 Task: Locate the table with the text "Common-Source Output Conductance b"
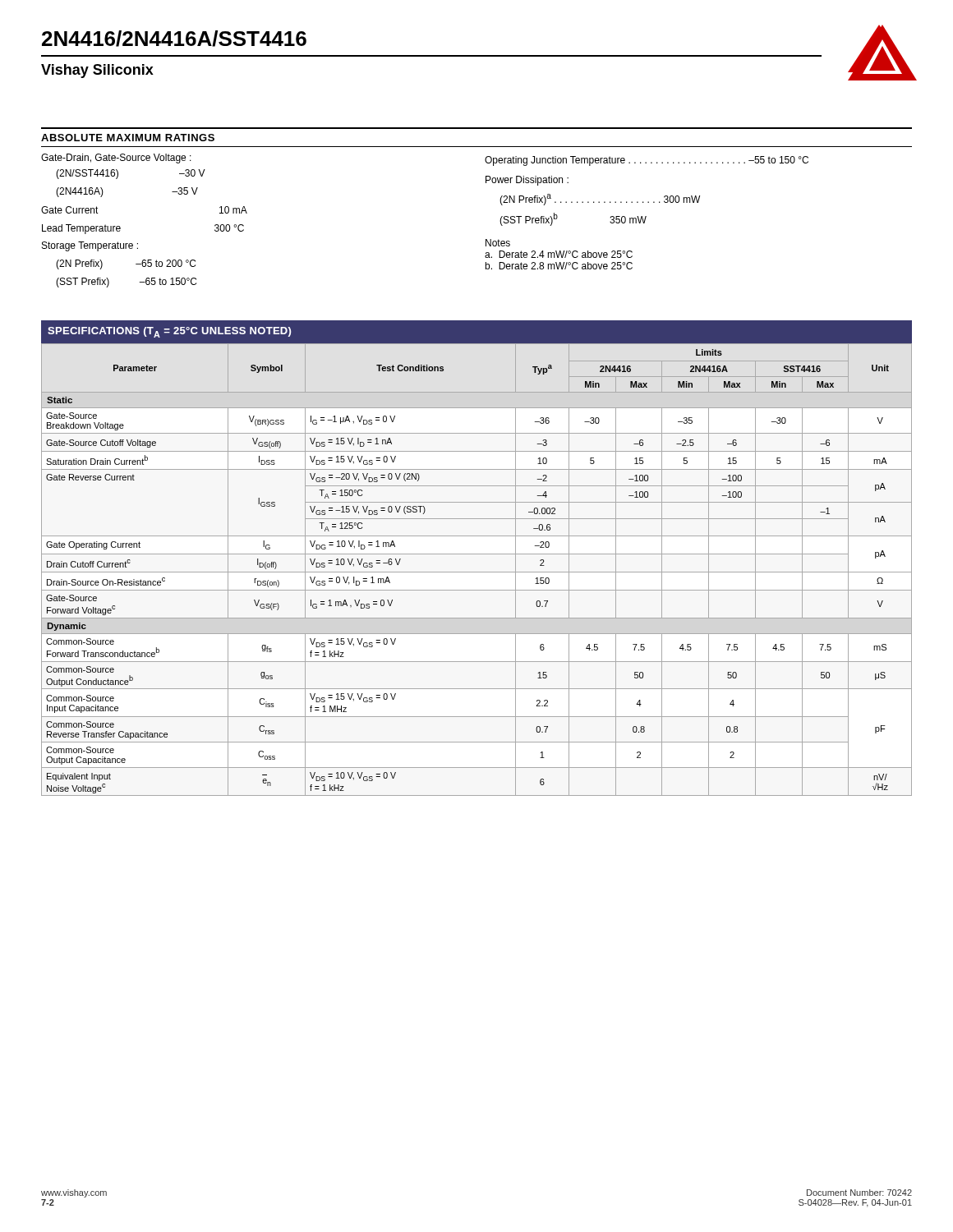(476, 570)
